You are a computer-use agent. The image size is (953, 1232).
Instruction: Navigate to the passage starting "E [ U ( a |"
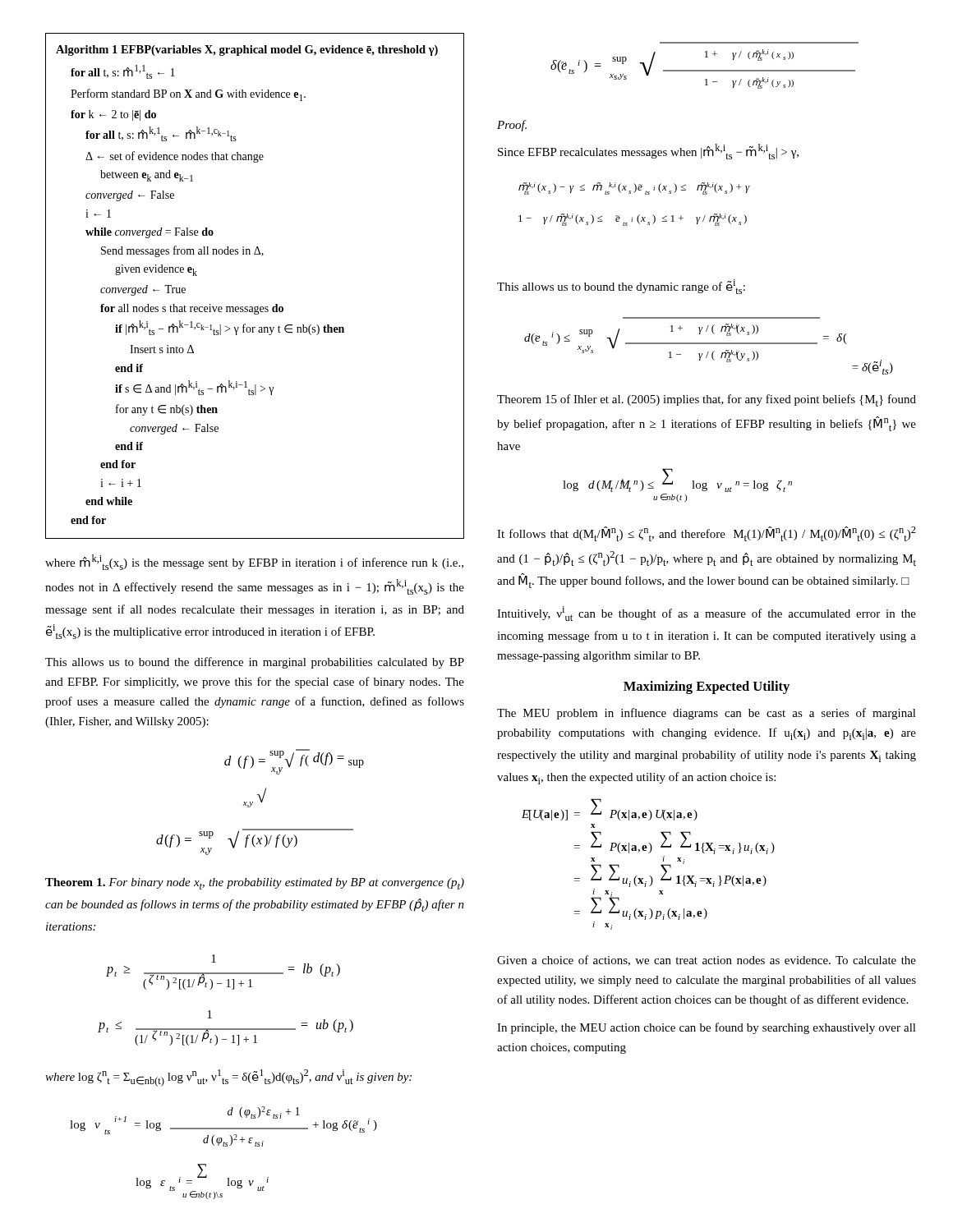707,867
